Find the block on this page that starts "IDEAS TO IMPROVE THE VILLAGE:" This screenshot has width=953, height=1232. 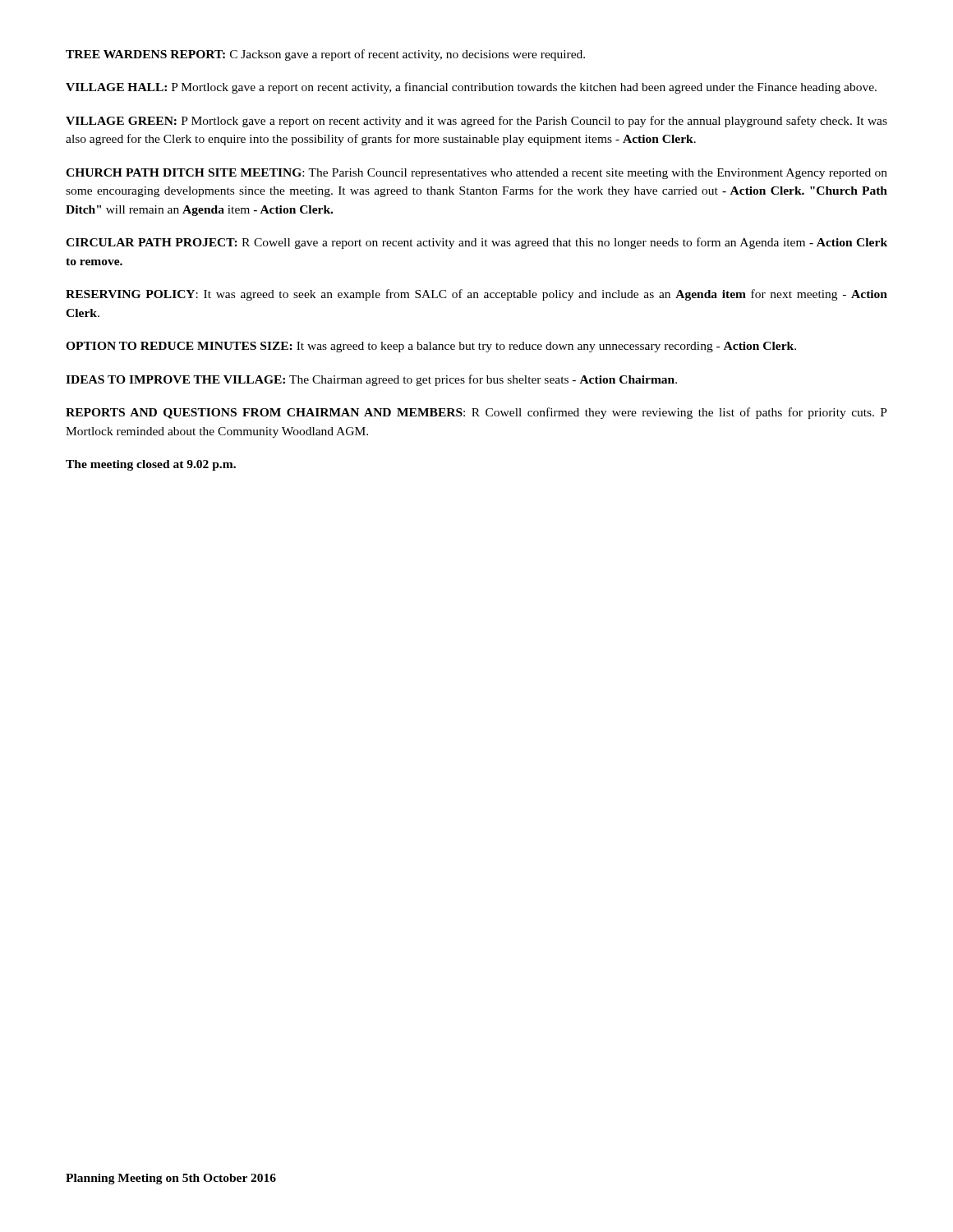(x=372, y=379)
